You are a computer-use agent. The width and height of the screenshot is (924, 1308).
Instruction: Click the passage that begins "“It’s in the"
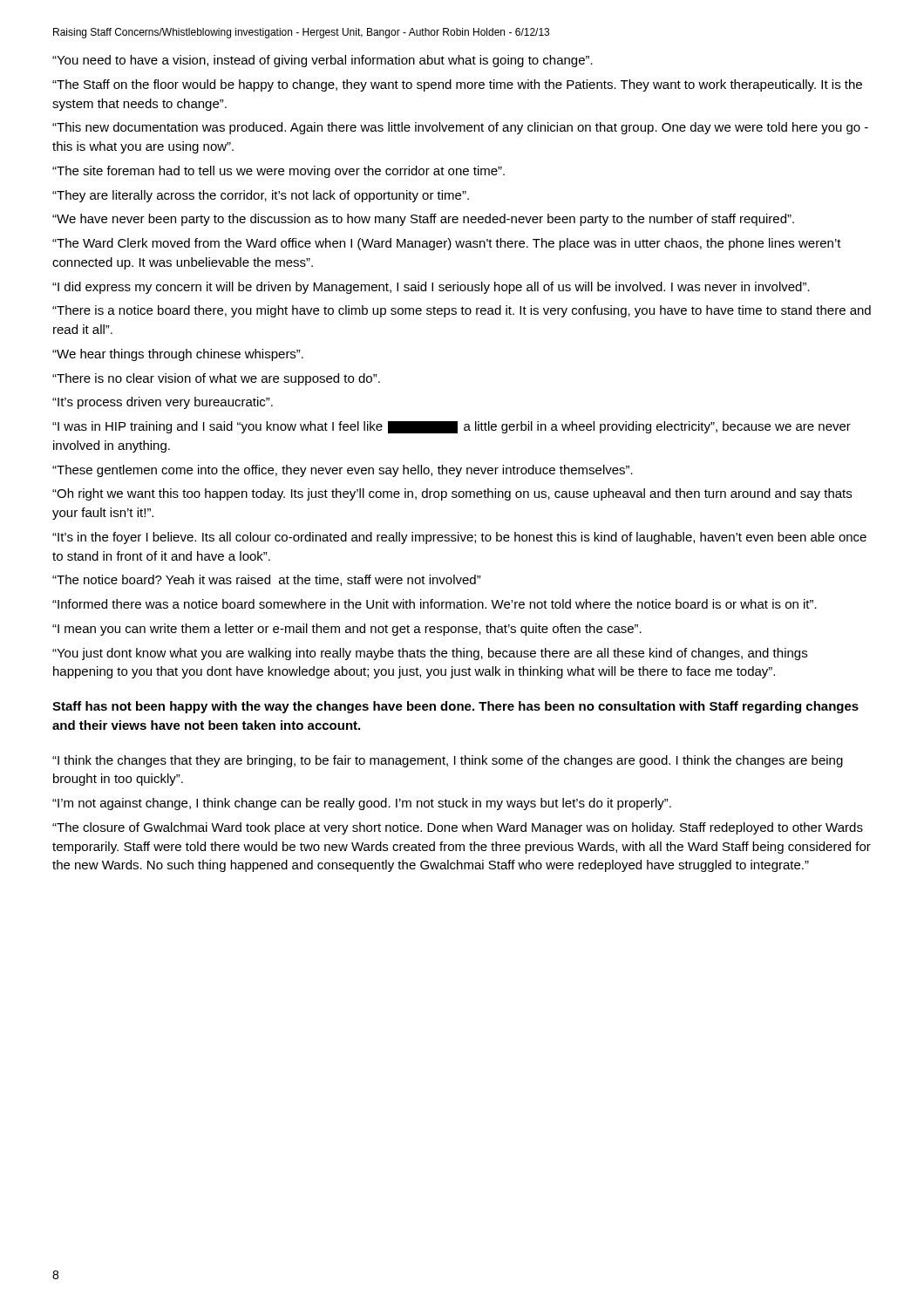(460, 546)
